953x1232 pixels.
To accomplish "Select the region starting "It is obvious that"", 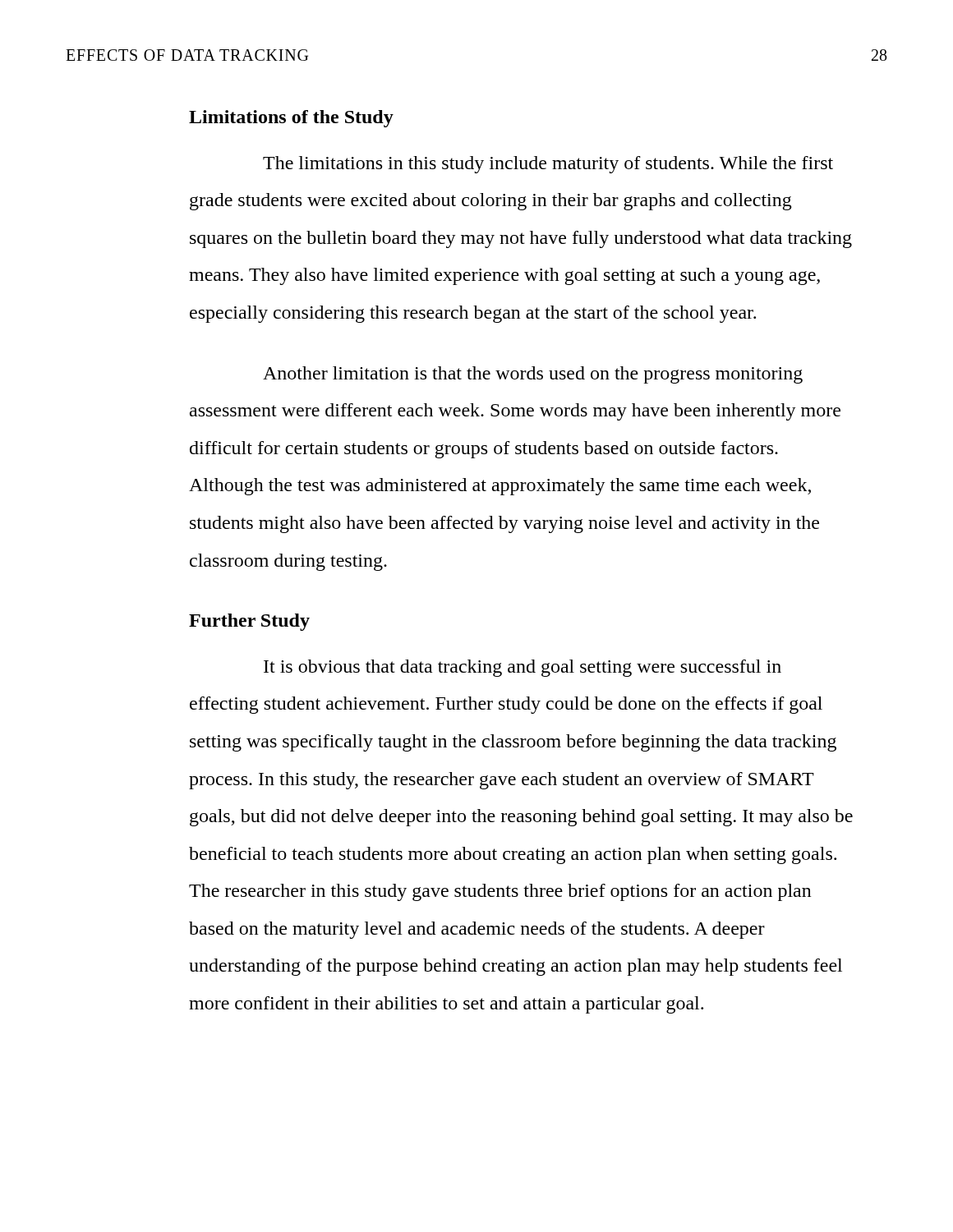I will (523, 668).
